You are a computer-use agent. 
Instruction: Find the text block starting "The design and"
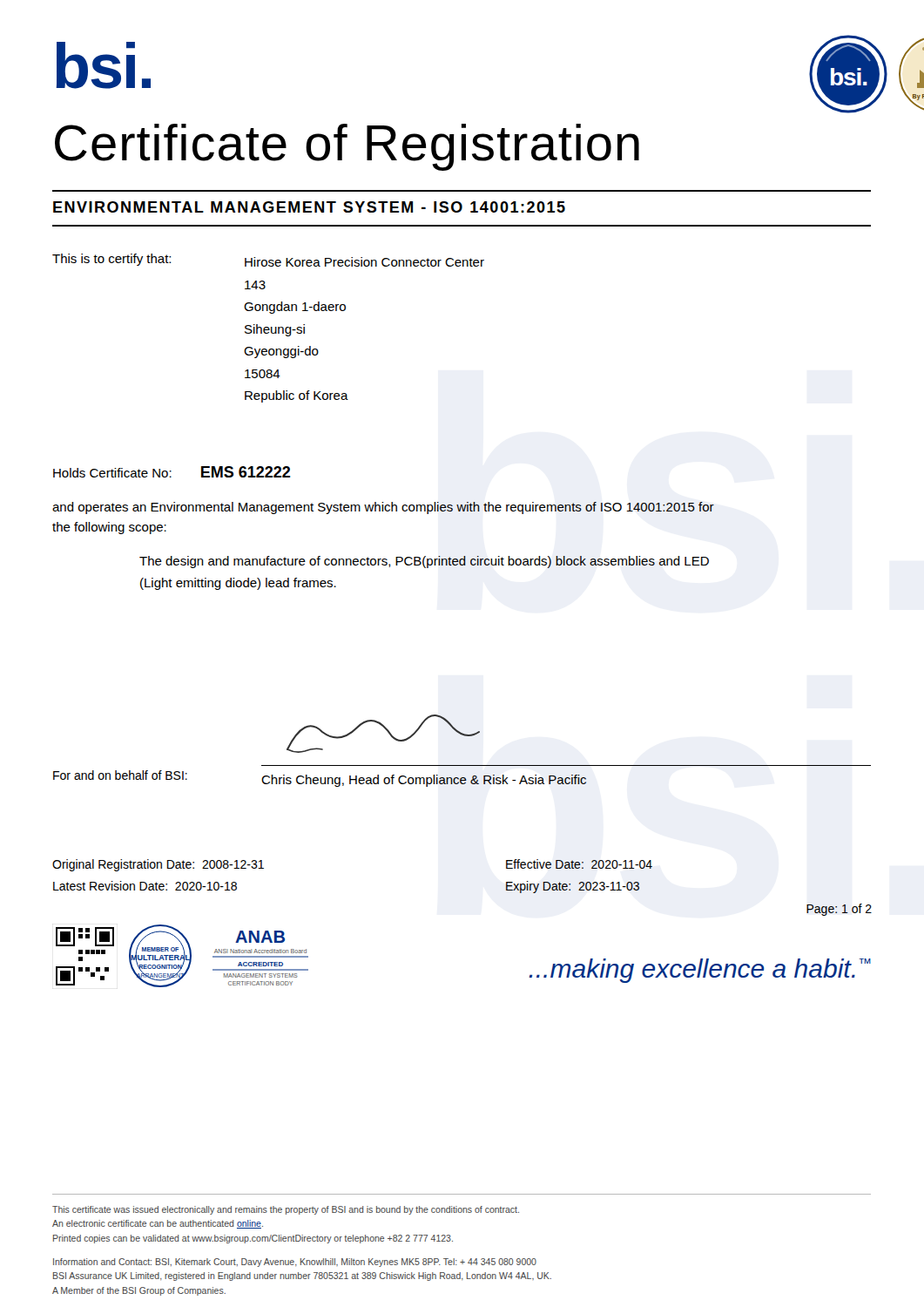[424, 571]
